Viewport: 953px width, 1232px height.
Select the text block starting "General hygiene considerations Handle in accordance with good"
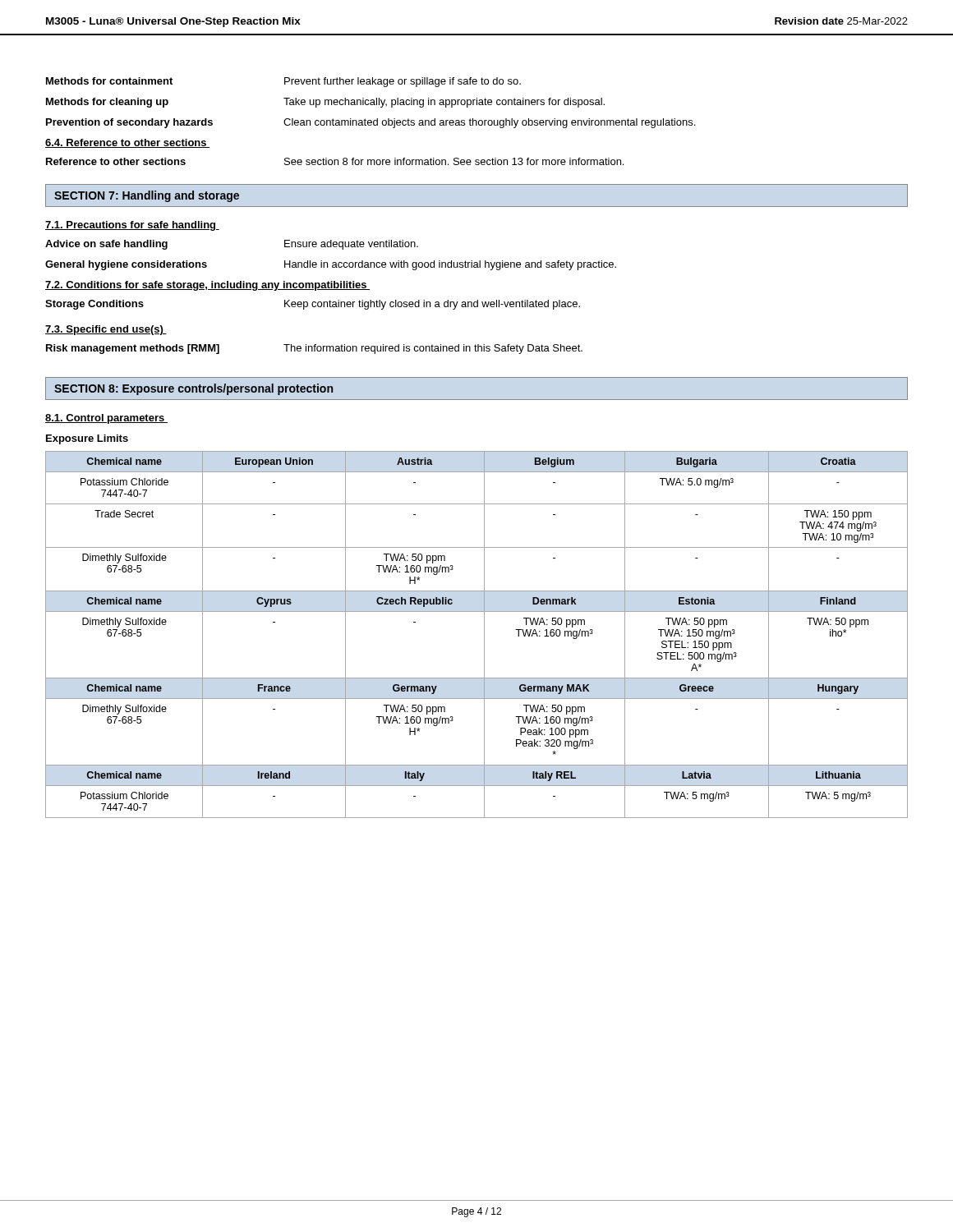(476, 264)
